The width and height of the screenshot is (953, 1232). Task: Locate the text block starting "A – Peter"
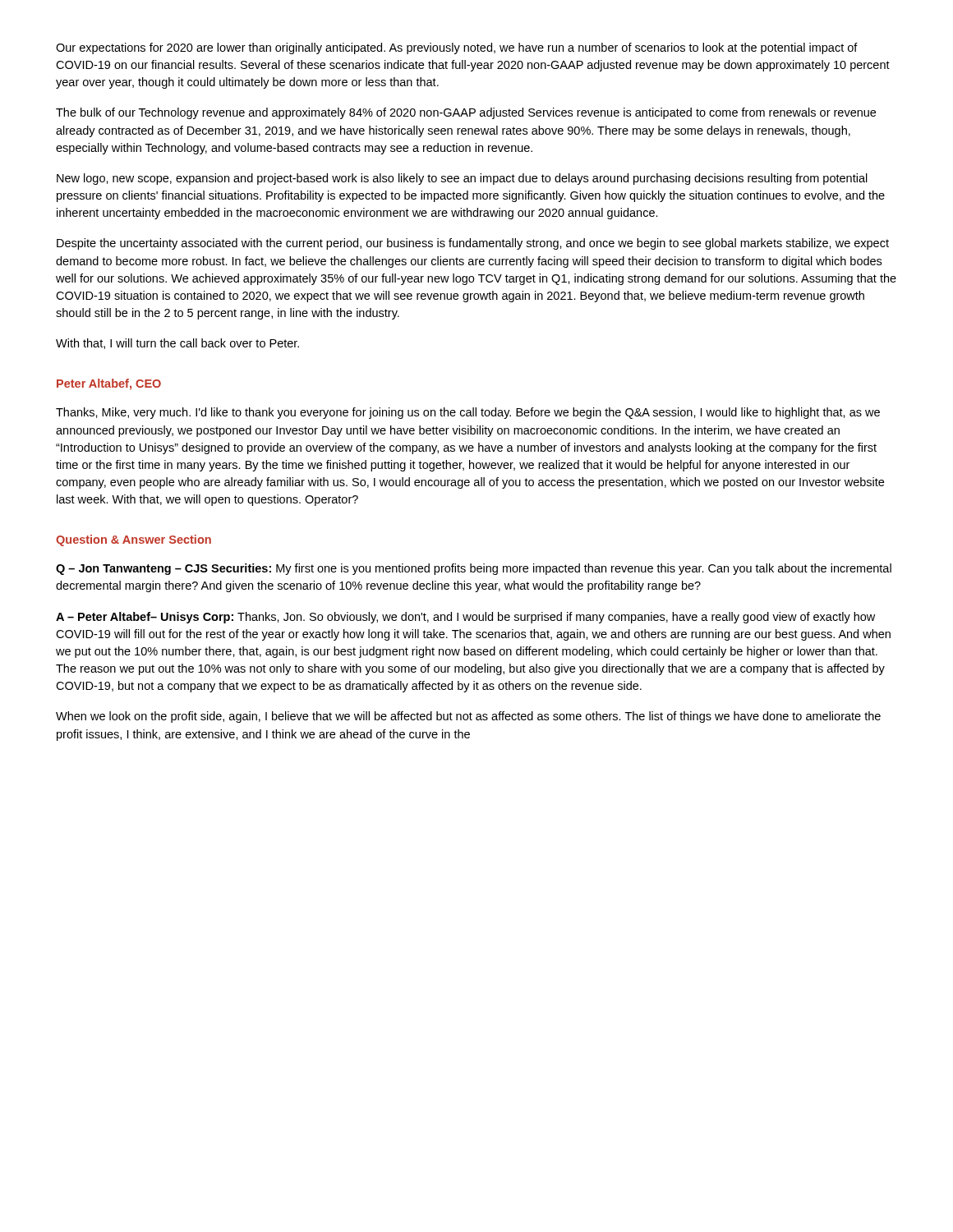(x=474, y=651)
